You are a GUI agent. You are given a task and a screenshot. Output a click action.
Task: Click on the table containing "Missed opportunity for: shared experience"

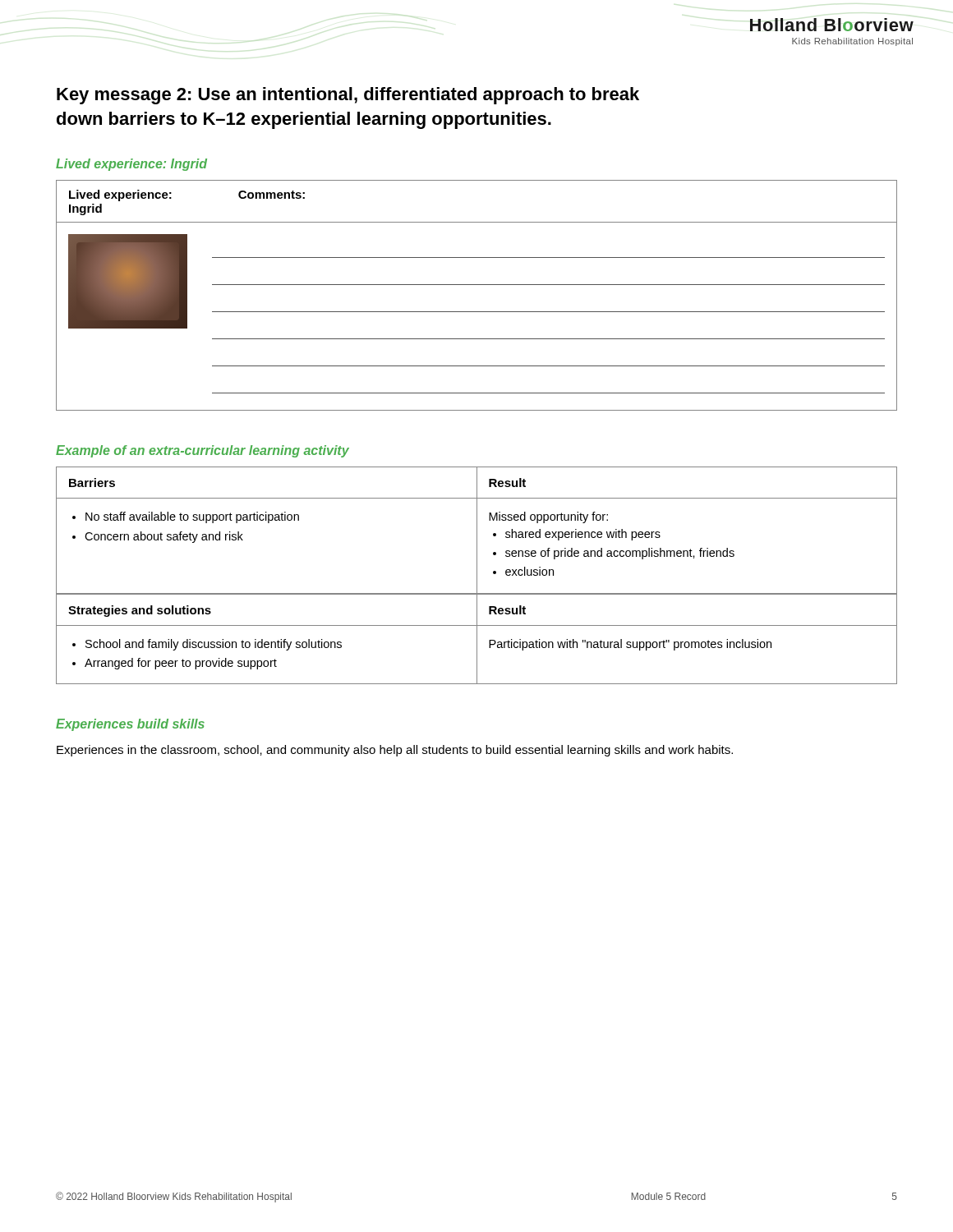pyautogui.click(x=476, y=576)
